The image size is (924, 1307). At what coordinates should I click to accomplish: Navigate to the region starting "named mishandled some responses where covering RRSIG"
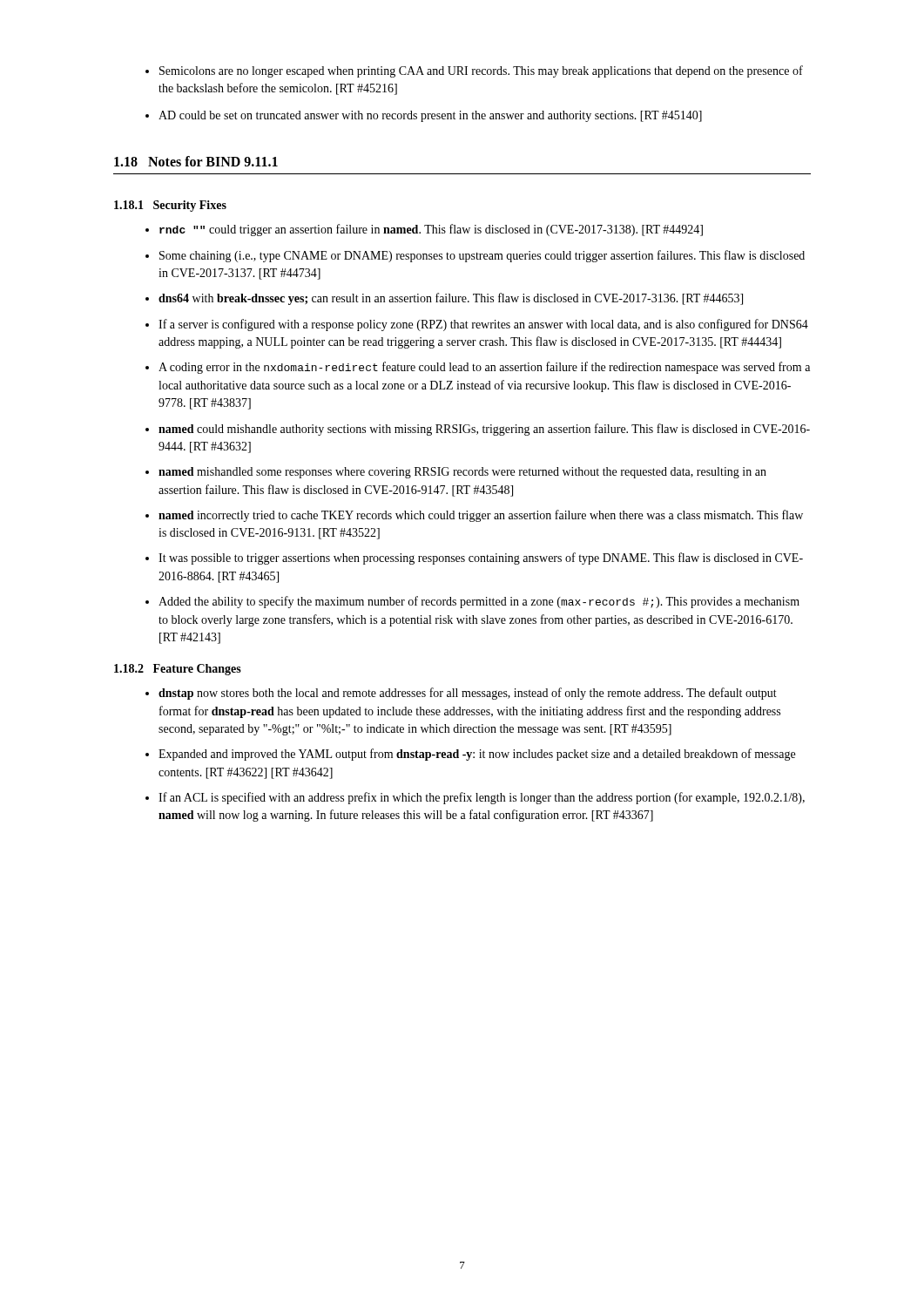(475, 481)
